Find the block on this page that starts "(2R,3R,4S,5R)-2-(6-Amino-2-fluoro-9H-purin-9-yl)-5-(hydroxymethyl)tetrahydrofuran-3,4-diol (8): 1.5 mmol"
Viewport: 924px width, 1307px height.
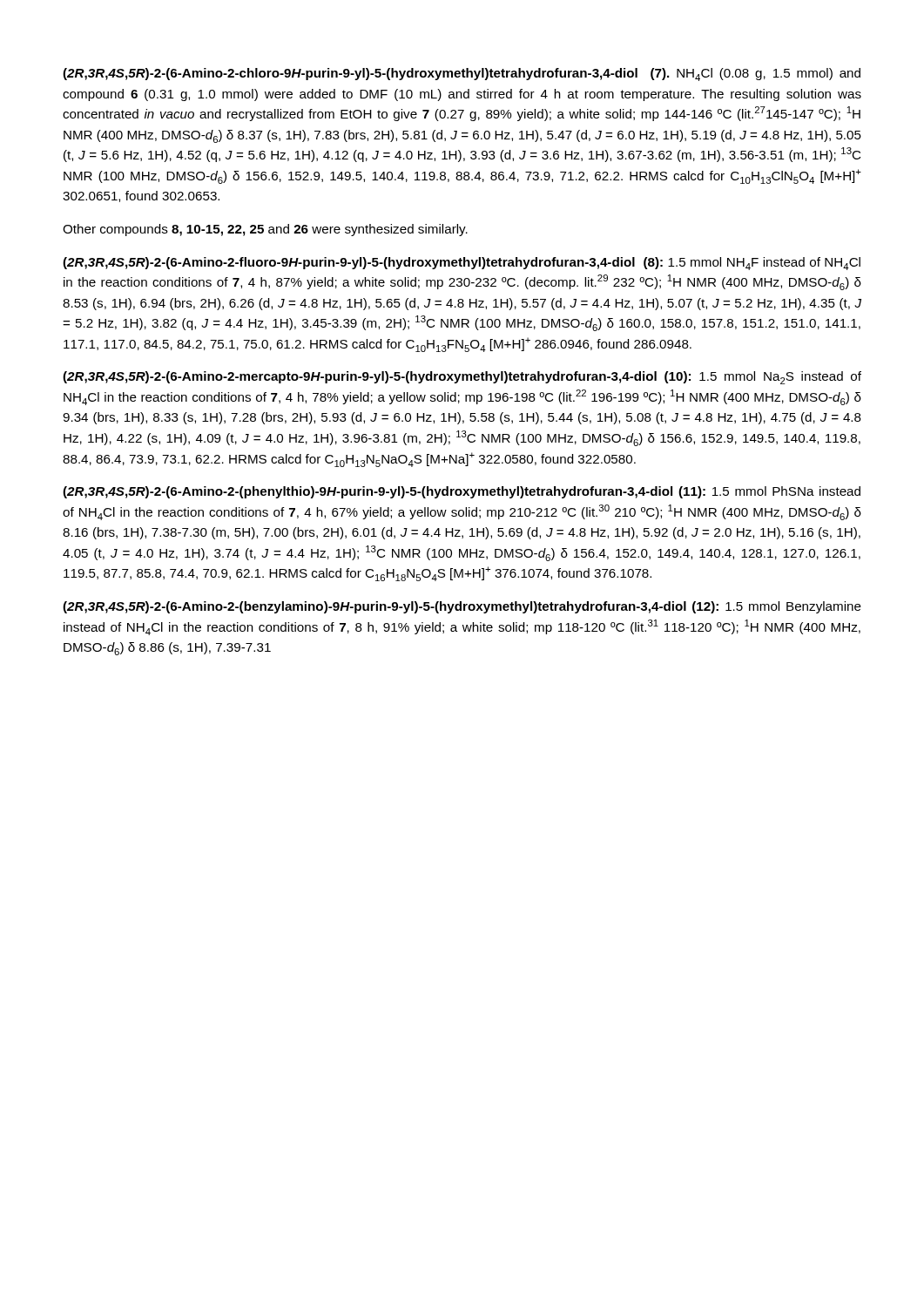[x=462, y=303]
